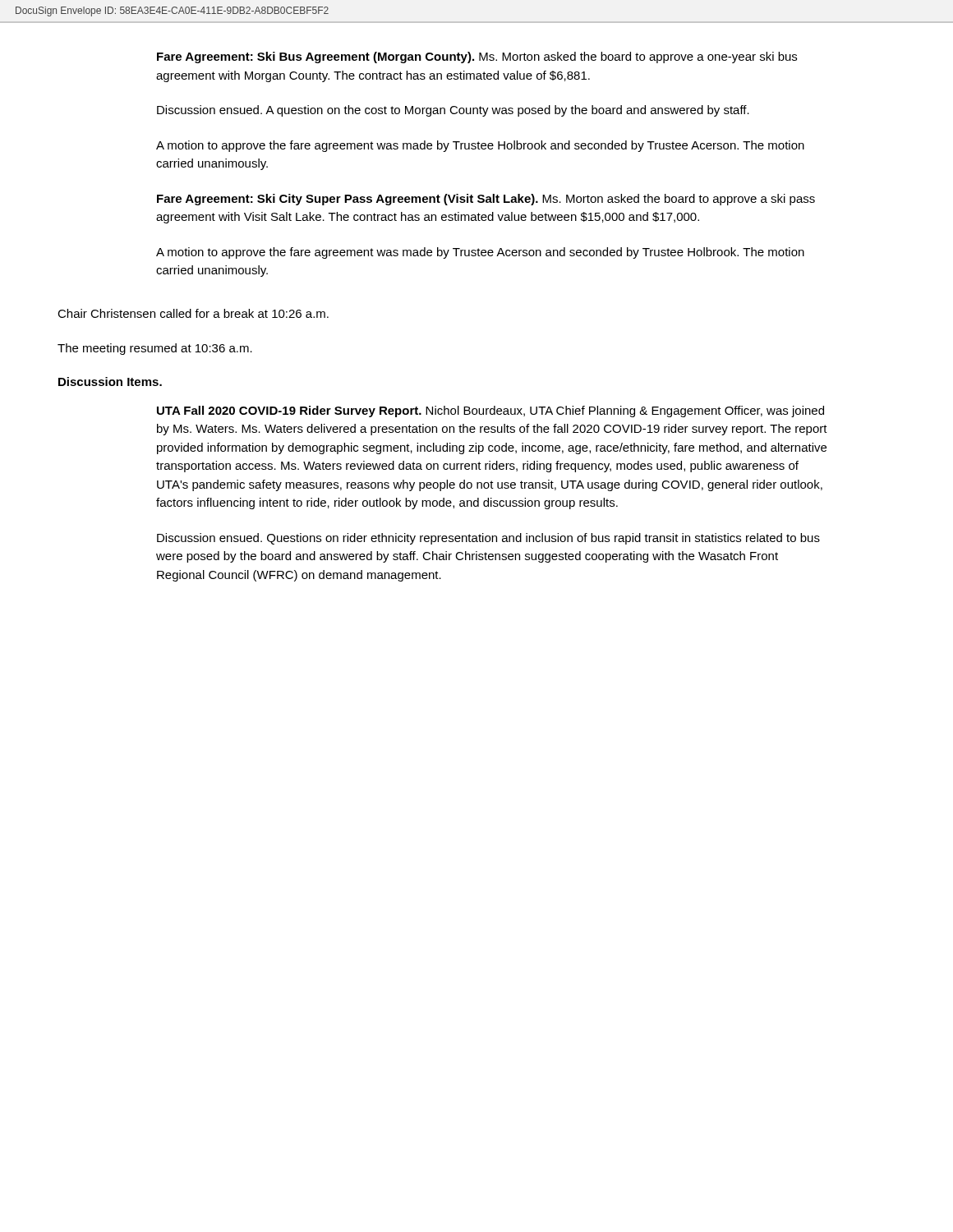The height and width of the screenshot is (1232, 953).
Task: Select the text with the text "The meeting resumed at 10:36 a.m."
Action: 155,348
